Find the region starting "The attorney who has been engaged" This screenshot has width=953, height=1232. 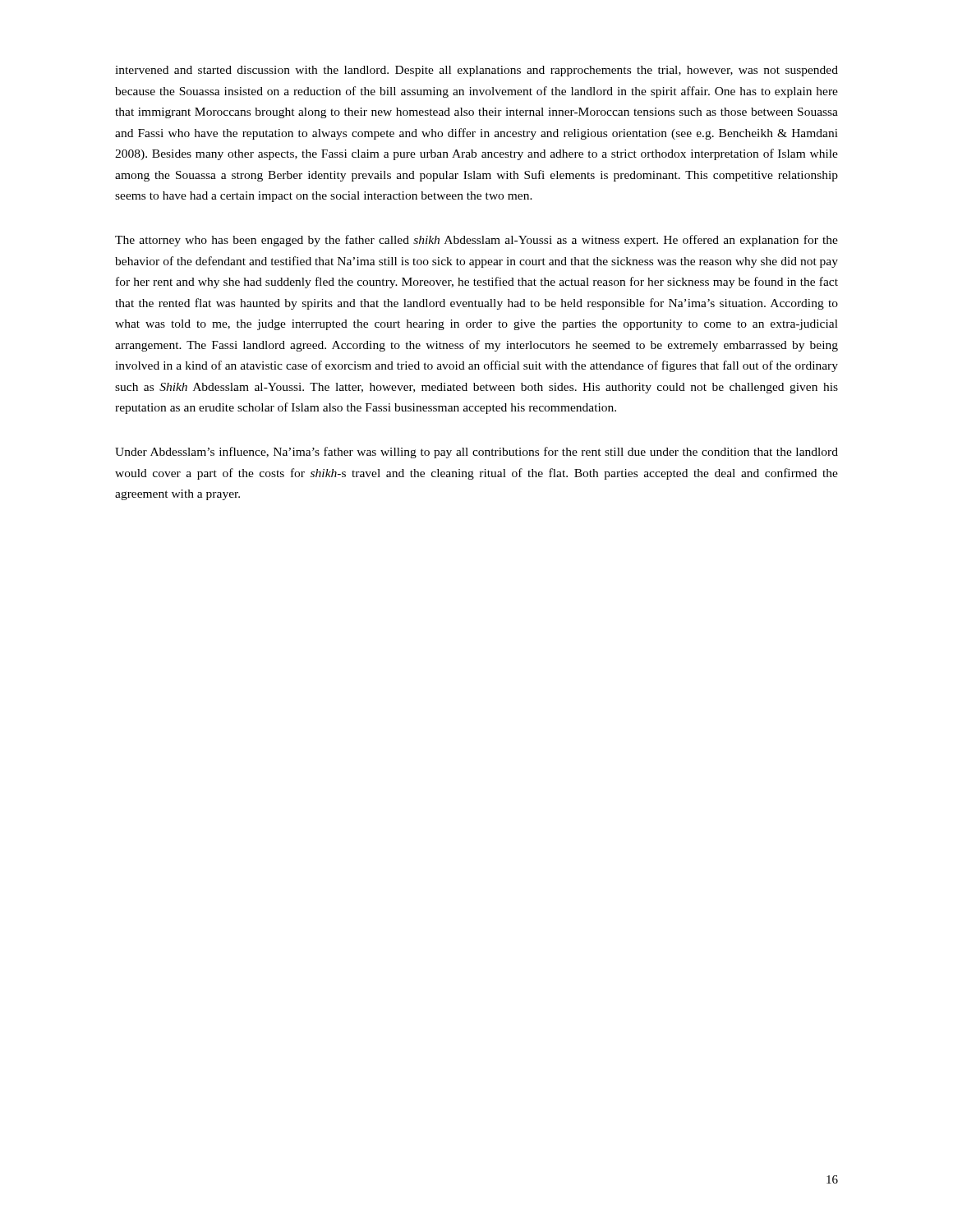(476, 323)
